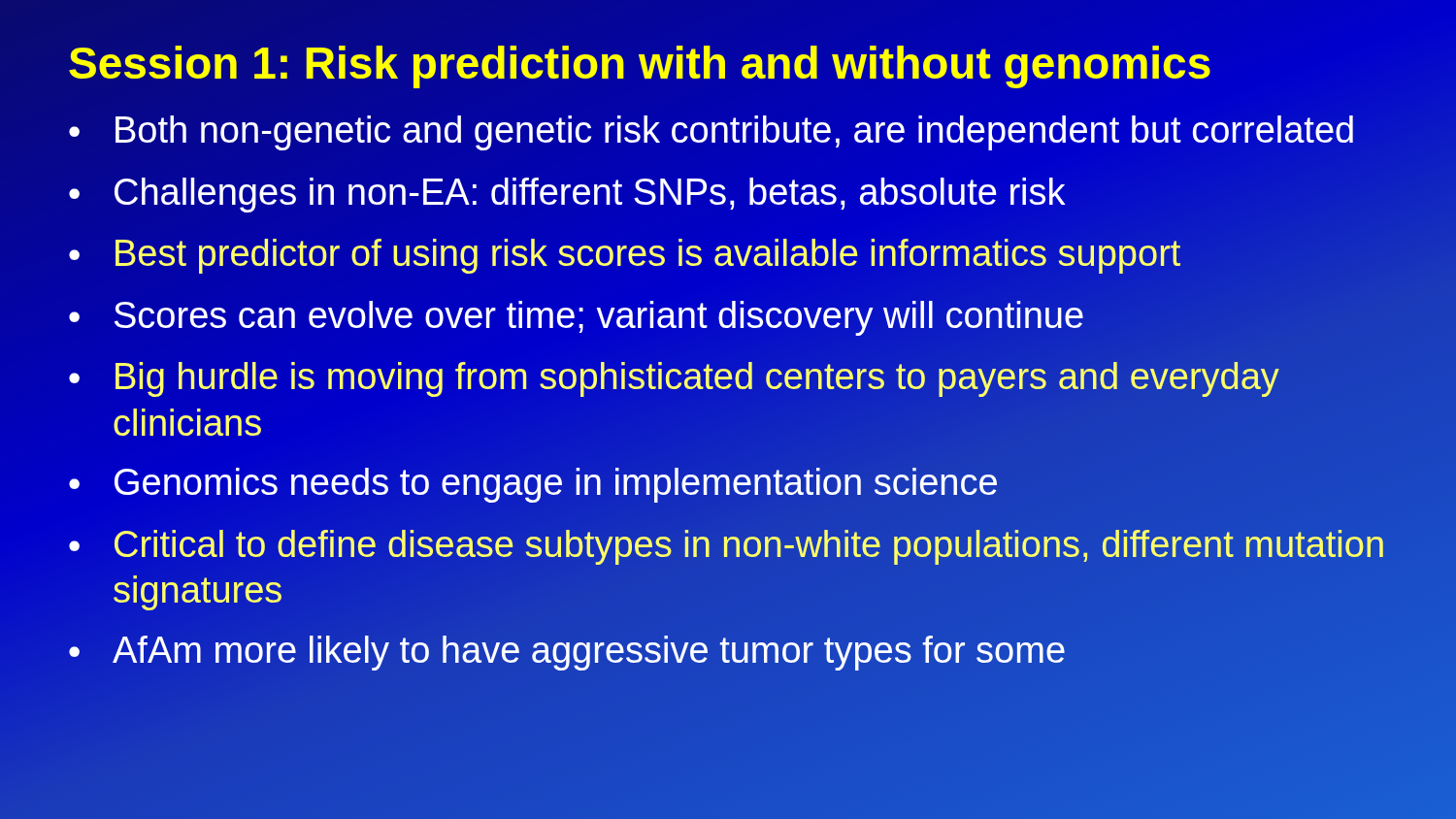Click on the element starting "• Critical to define disease subtypes in"

click(728, 568)
